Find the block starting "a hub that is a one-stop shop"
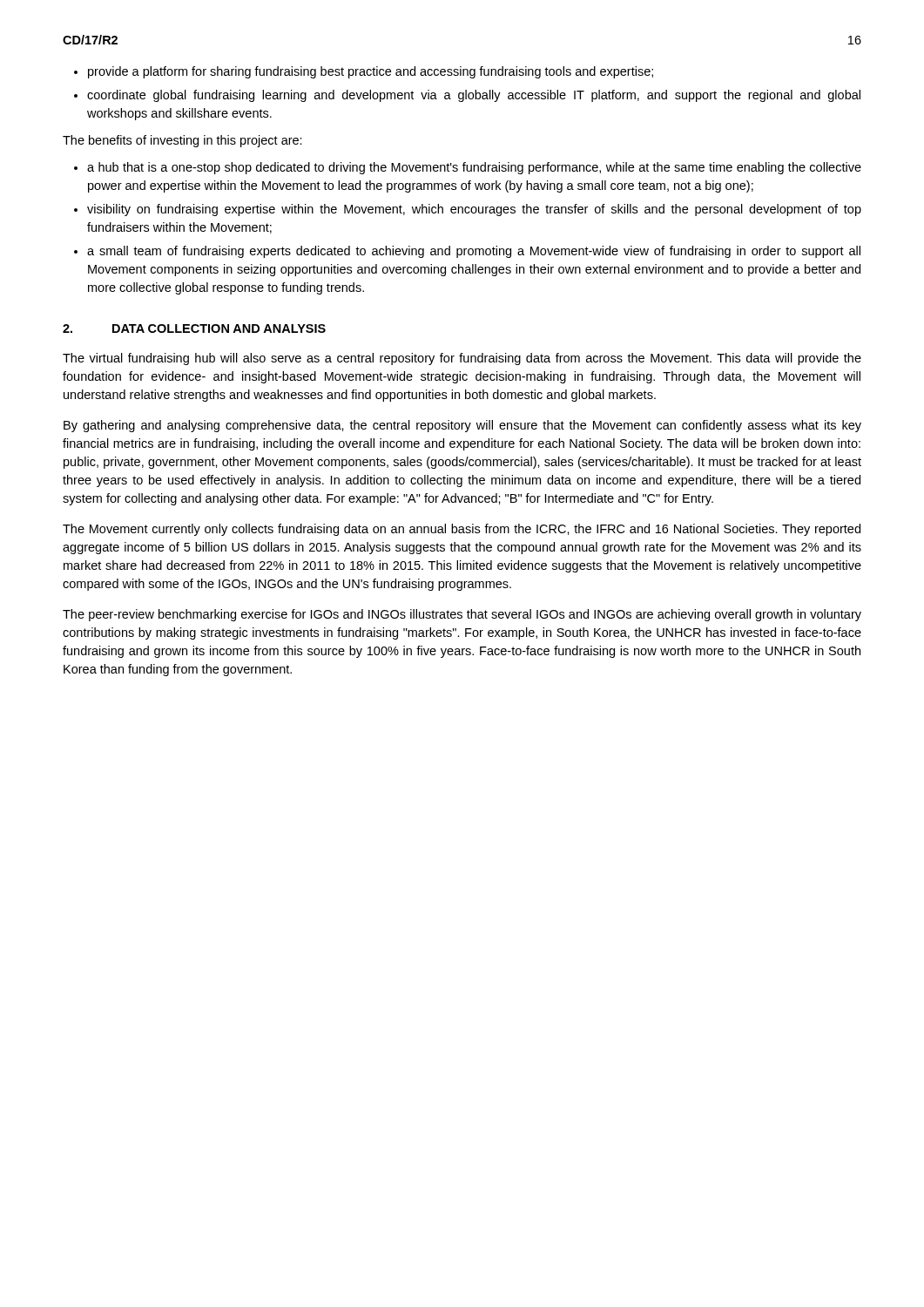 pyautogui.click(x=468, y=168)
